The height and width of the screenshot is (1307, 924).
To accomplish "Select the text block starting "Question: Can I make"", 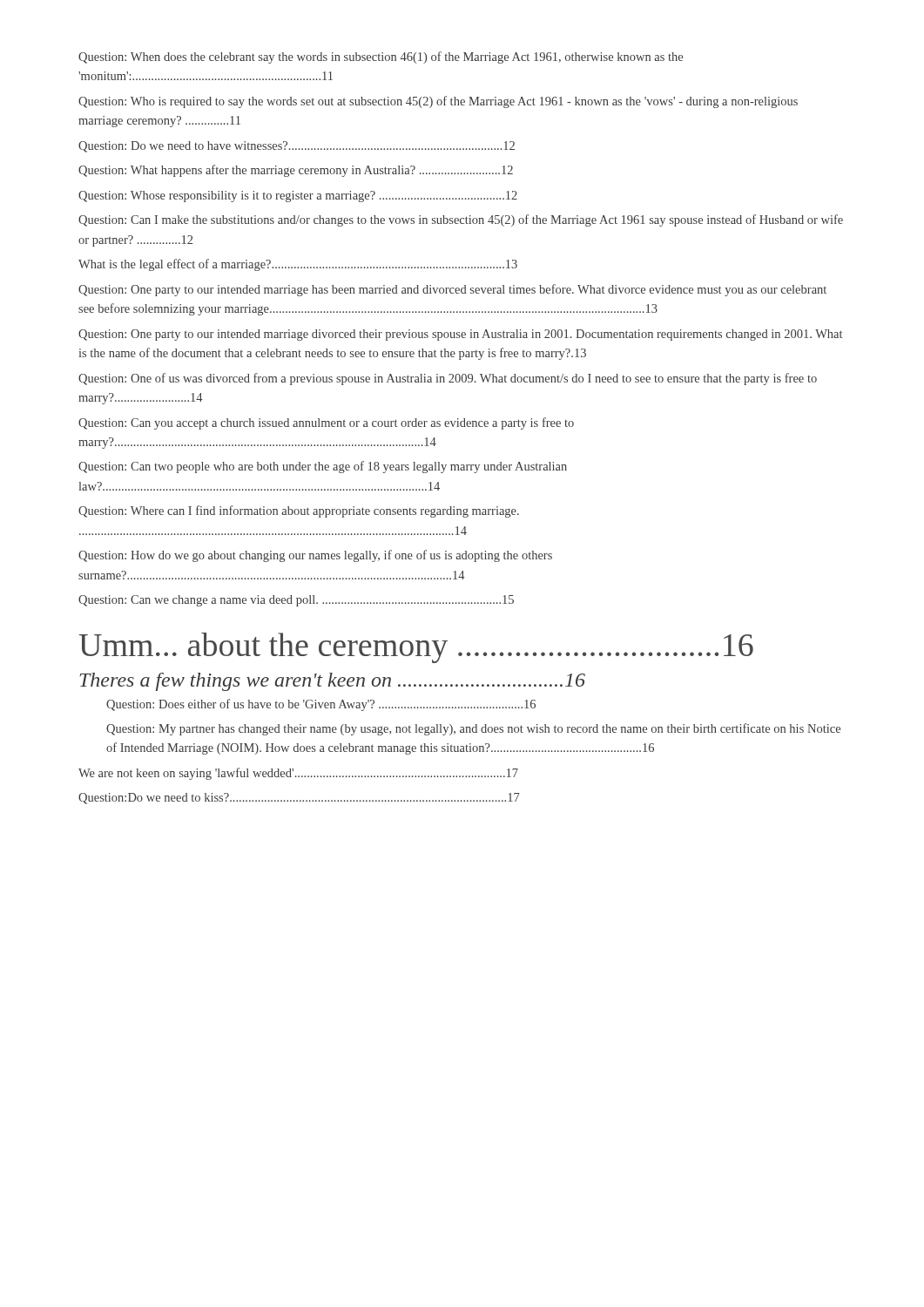I will click(461, 230).
